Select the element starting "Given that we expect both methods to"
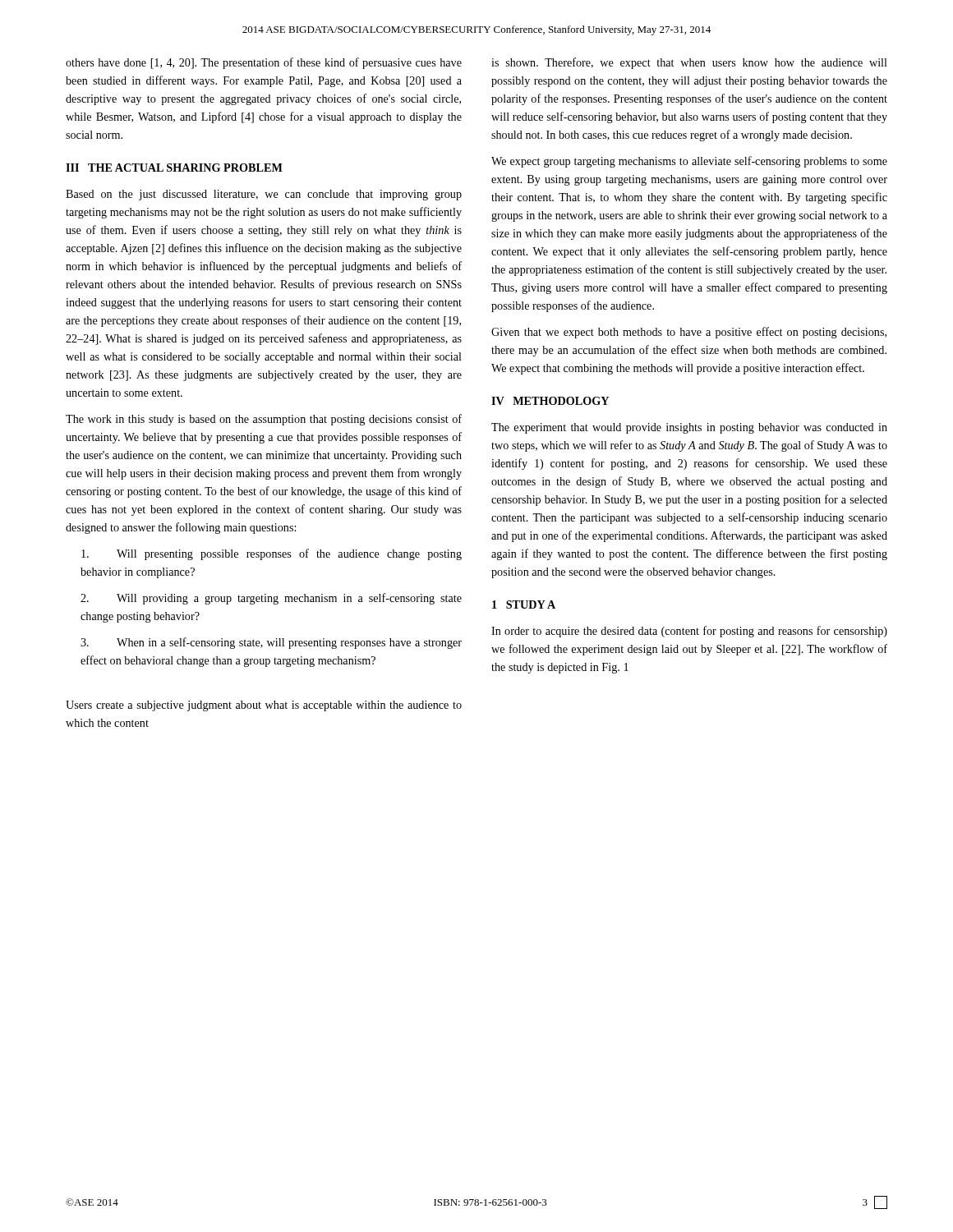Viewport: 953px width, 1232px height. [689, 350]
